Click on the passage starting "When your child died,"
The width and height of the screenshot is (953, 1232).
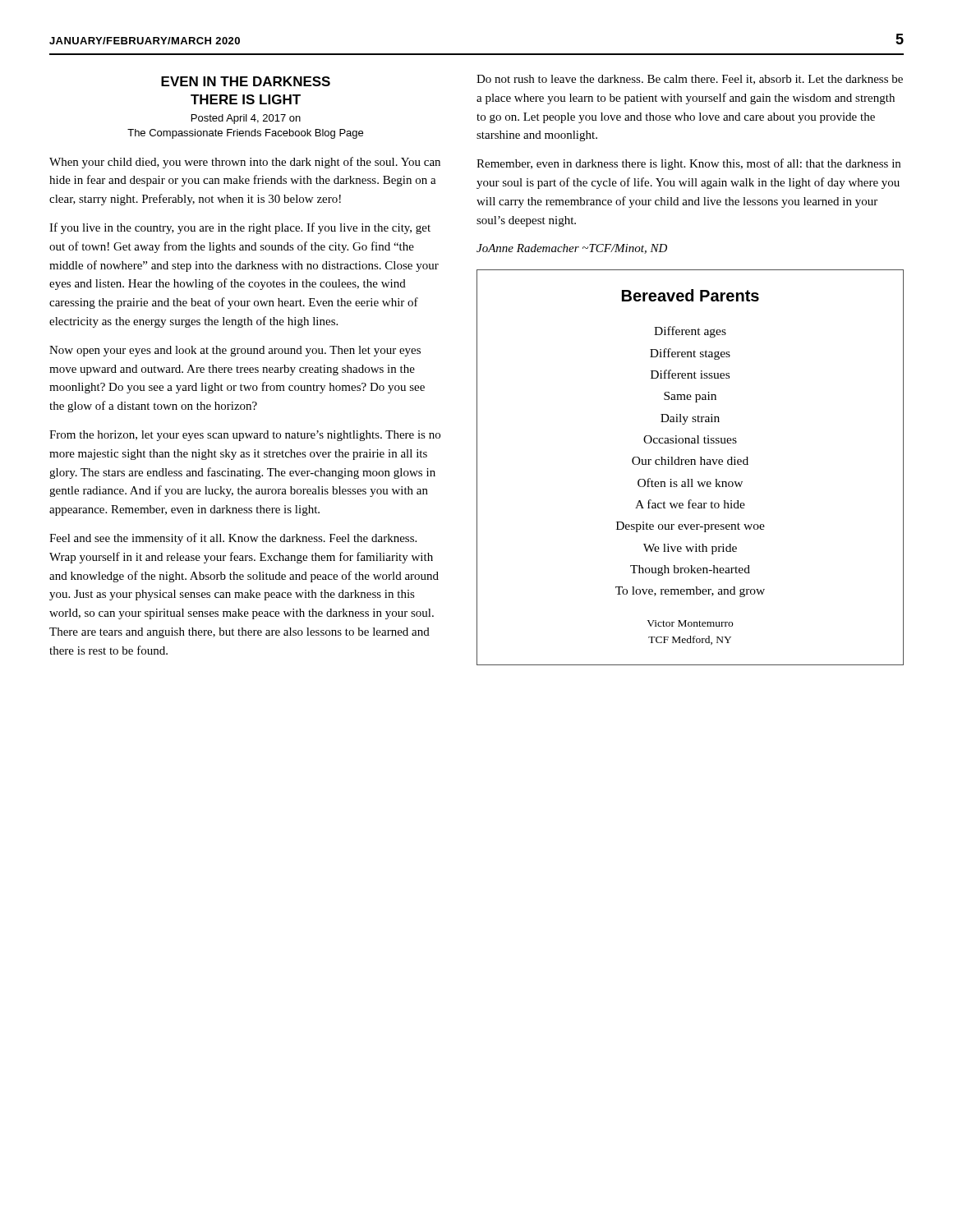pyautogui.click(x=246, y=180)
